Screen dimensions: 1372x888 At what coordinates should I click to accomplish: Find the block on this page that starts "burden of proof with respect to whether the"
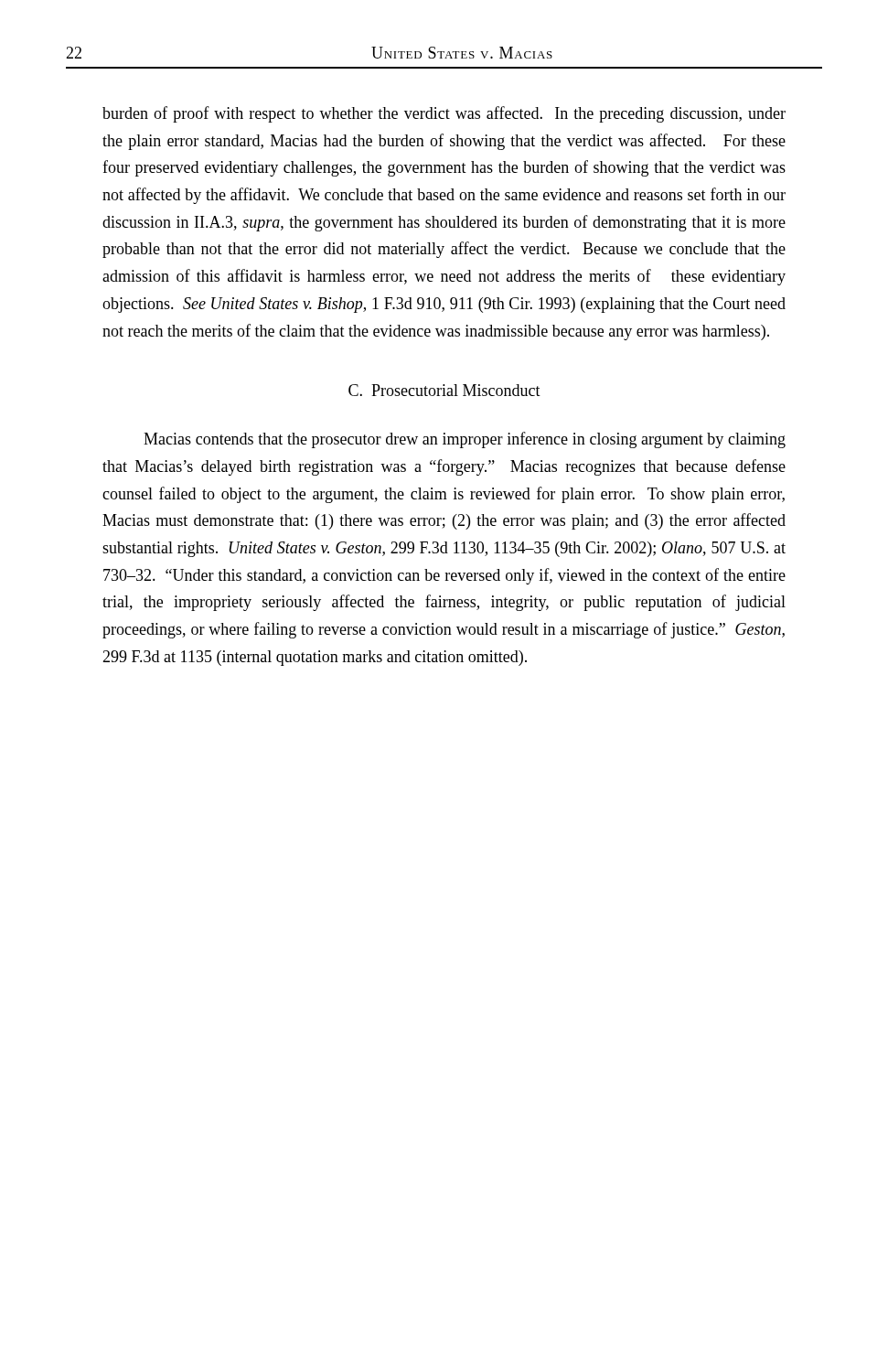tap(444, 223)
